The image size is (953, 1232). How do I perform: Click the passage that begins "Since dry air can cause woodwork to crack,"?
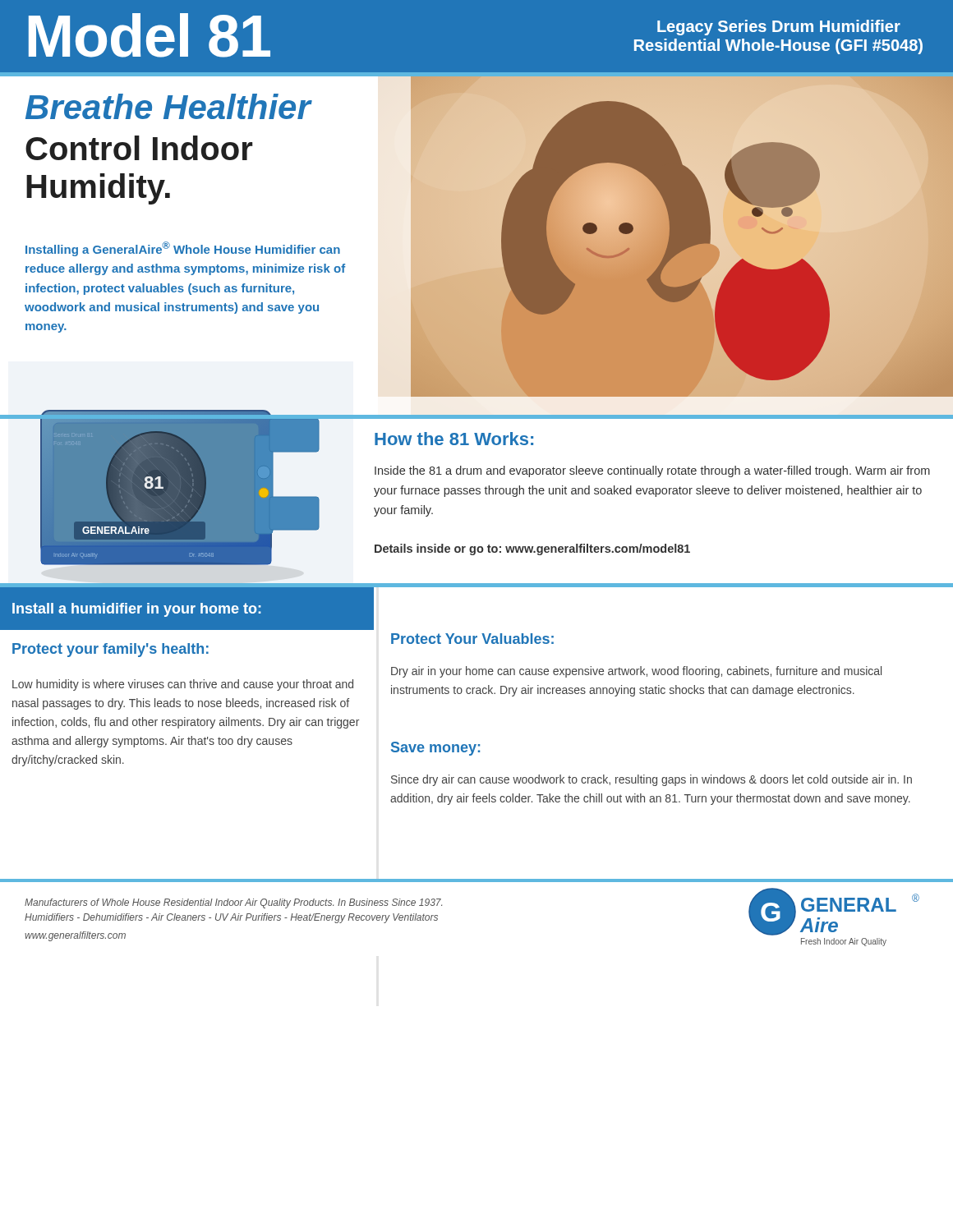659,789
